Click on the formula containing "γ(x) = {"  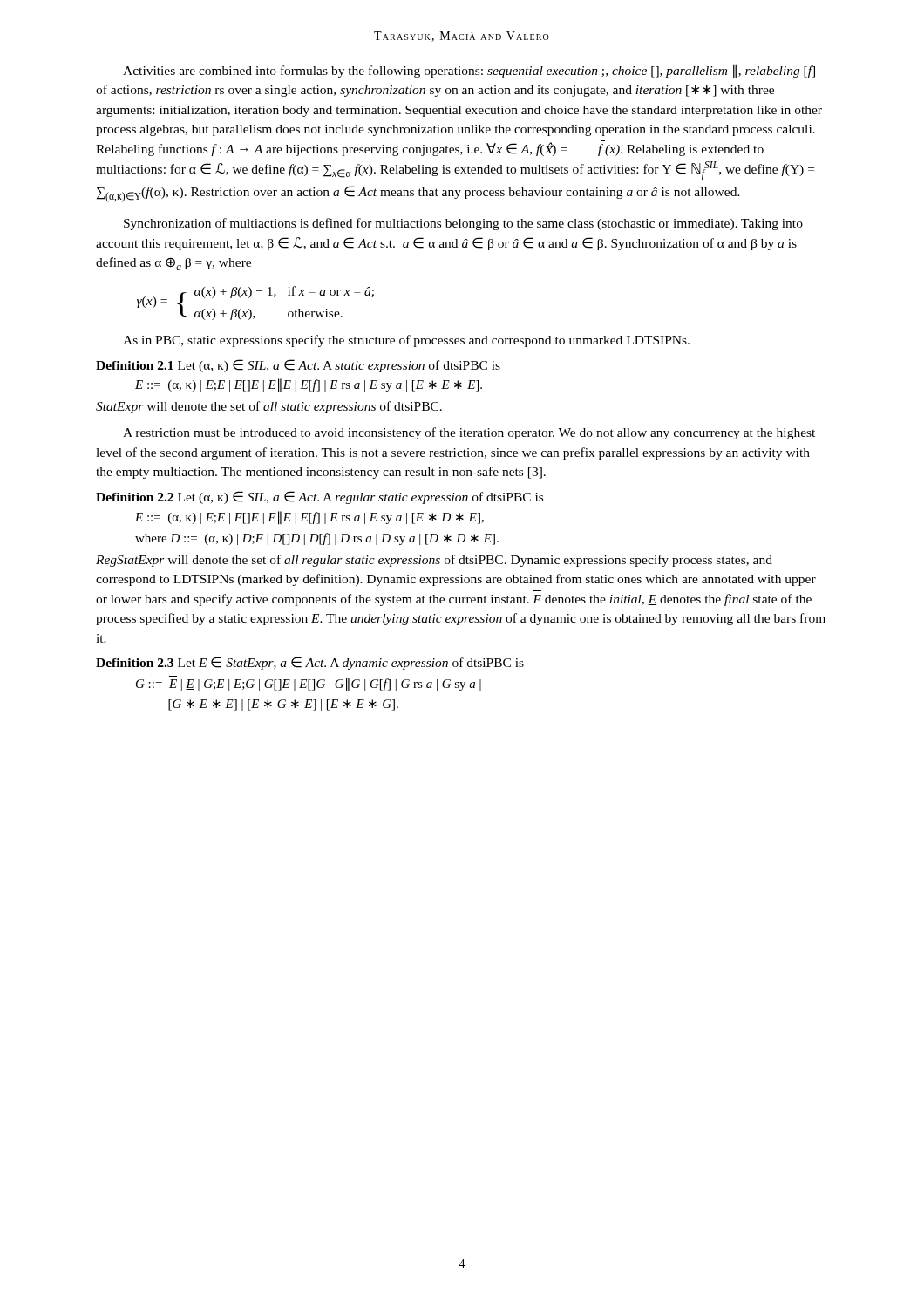point(257,302)
